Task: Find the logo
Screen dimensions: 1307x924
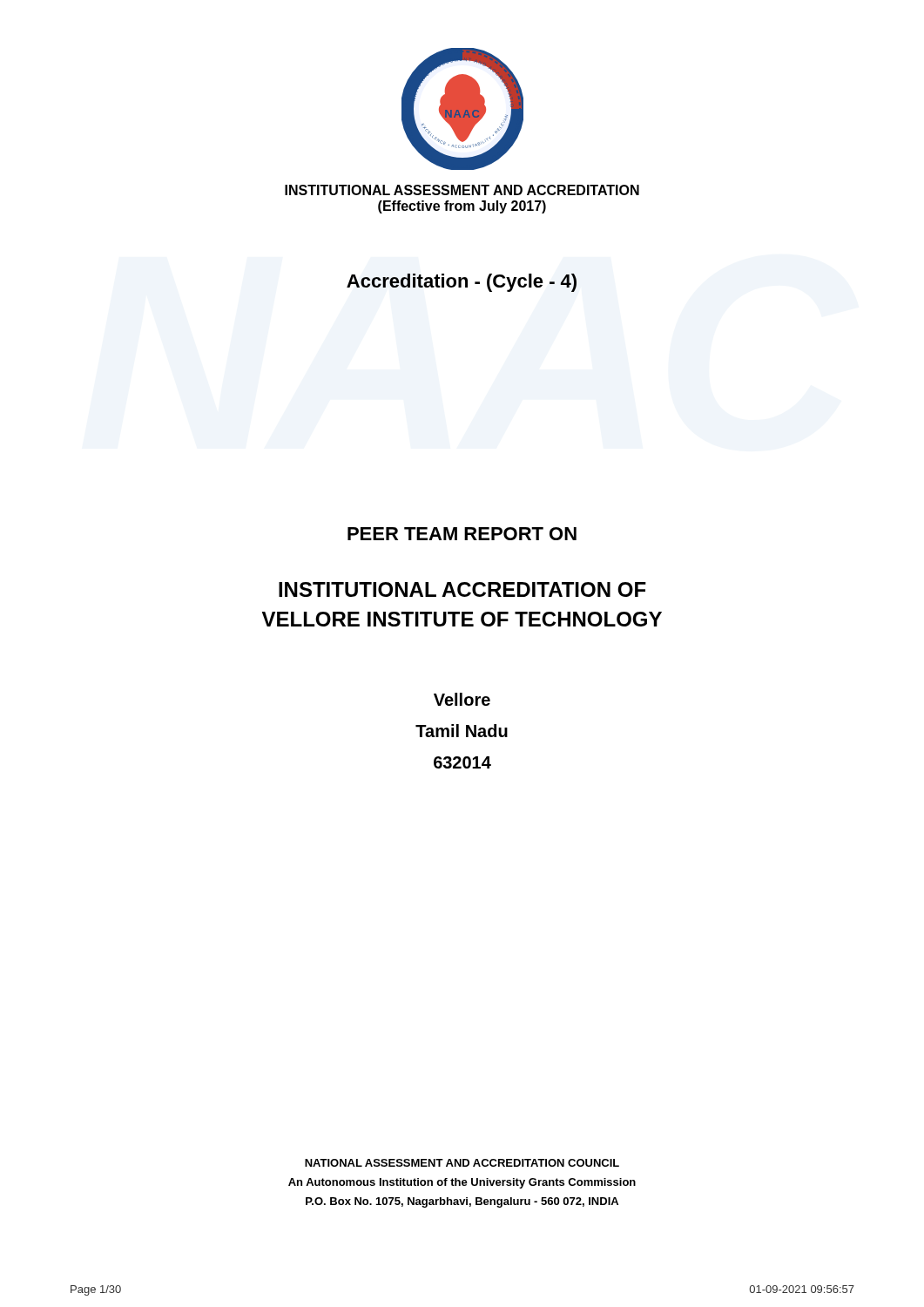Action: (462, 111)
